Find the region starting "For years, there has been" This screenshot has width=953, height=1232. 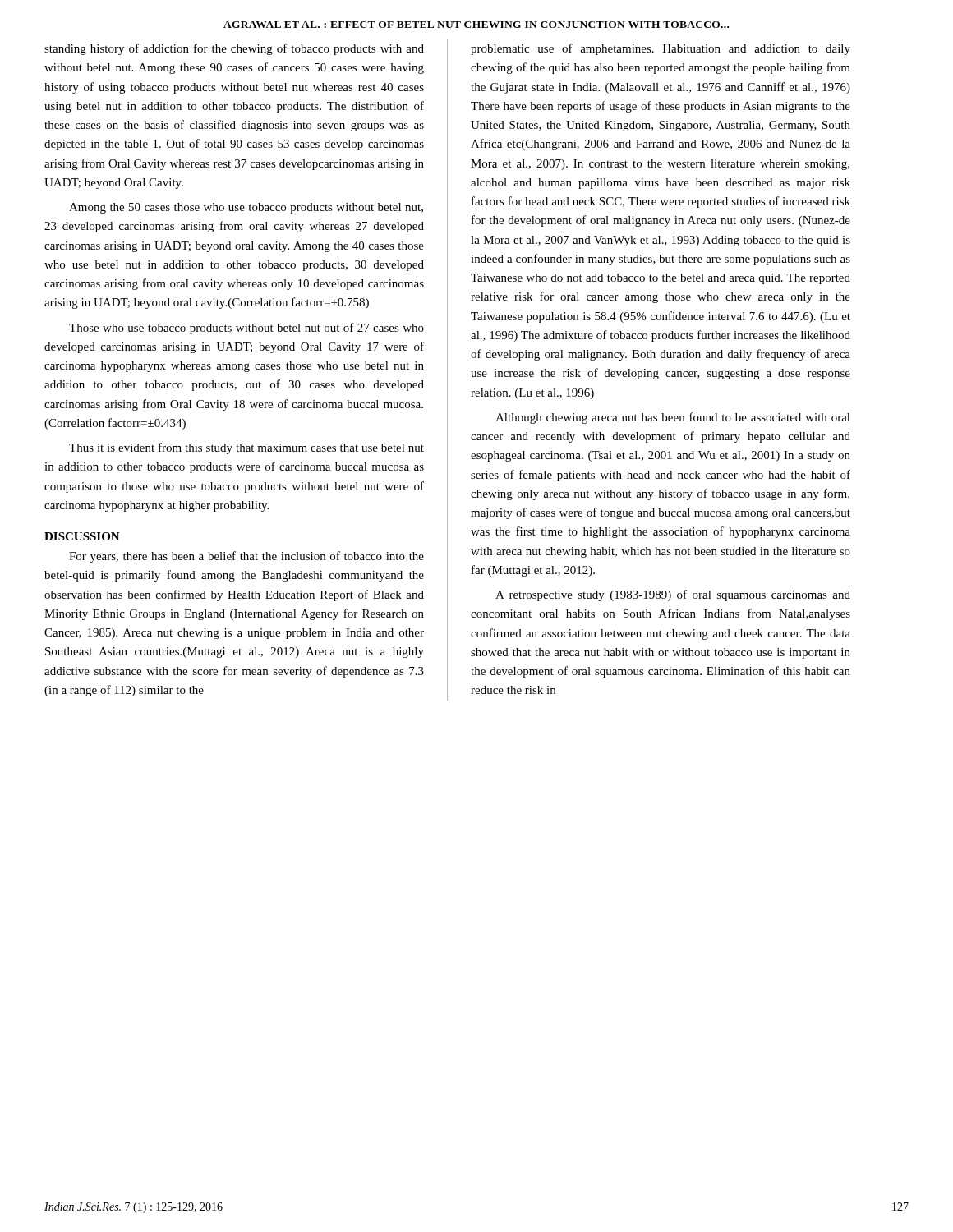pos(234,623)
